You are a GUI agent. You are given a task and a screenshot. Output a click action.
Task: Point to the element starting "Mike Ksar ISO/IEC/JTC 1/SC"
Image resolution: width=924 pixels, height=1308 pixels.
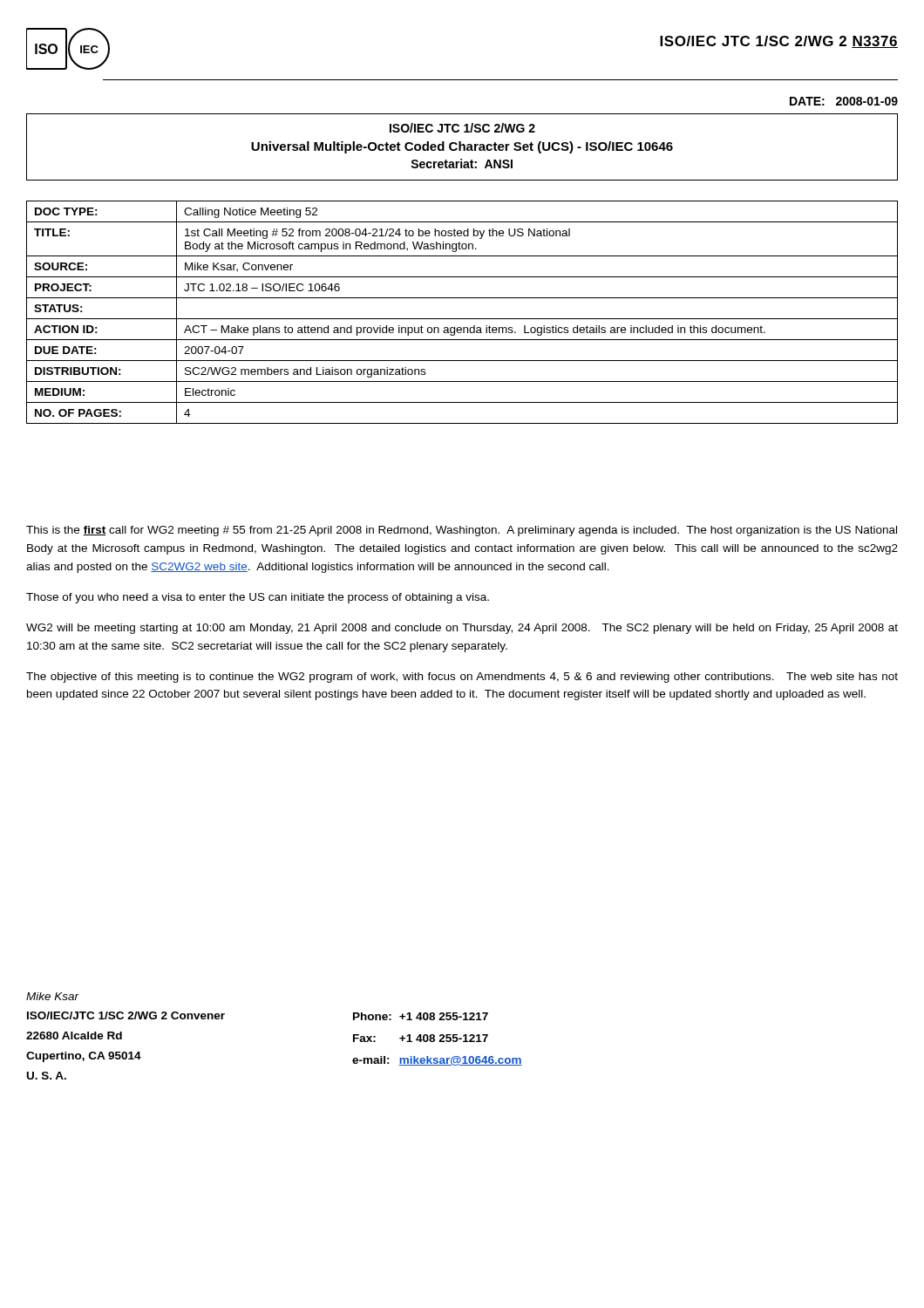pos(462,1038)
